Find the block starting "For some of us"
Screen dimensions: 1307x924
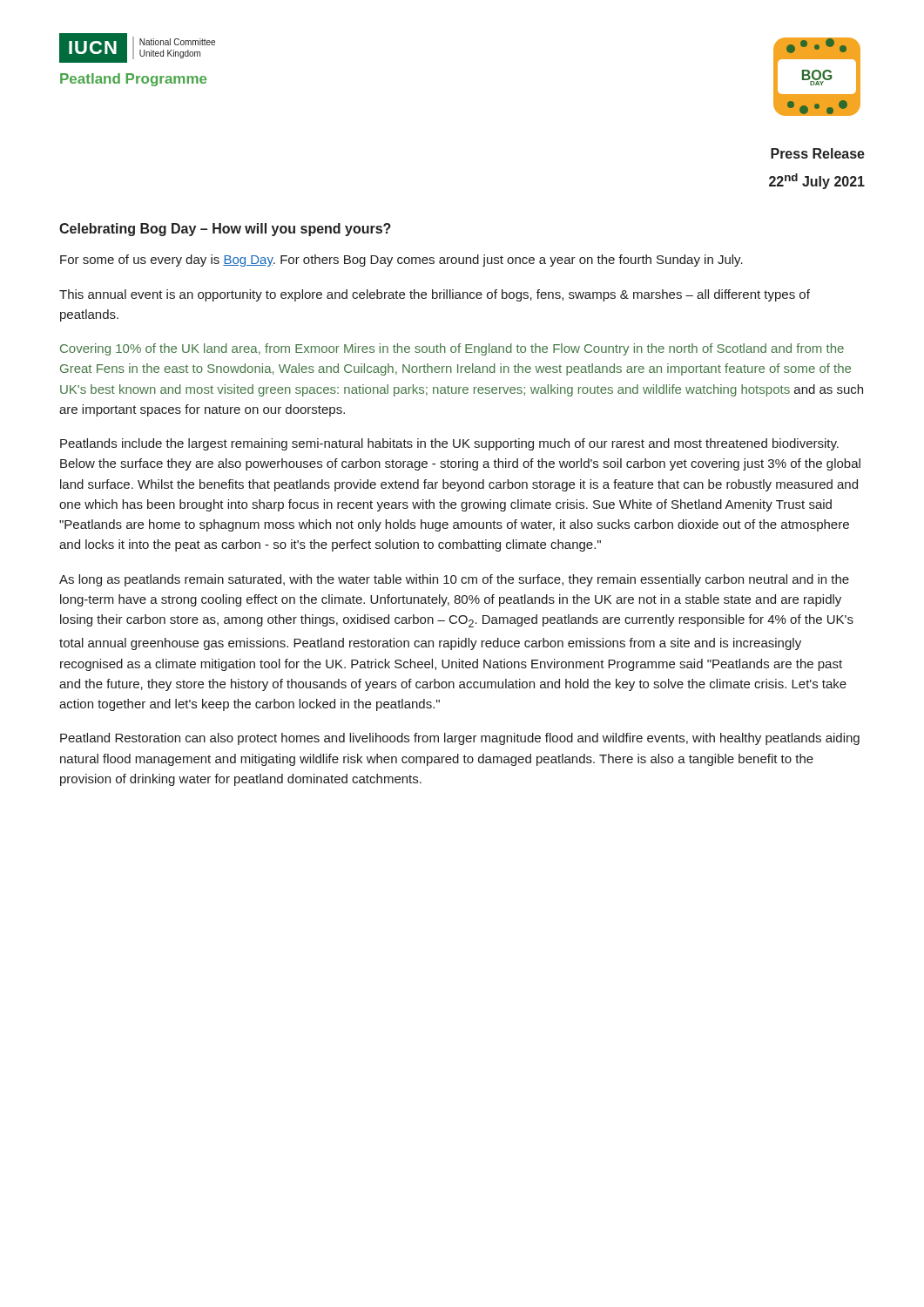pos(401,260)
